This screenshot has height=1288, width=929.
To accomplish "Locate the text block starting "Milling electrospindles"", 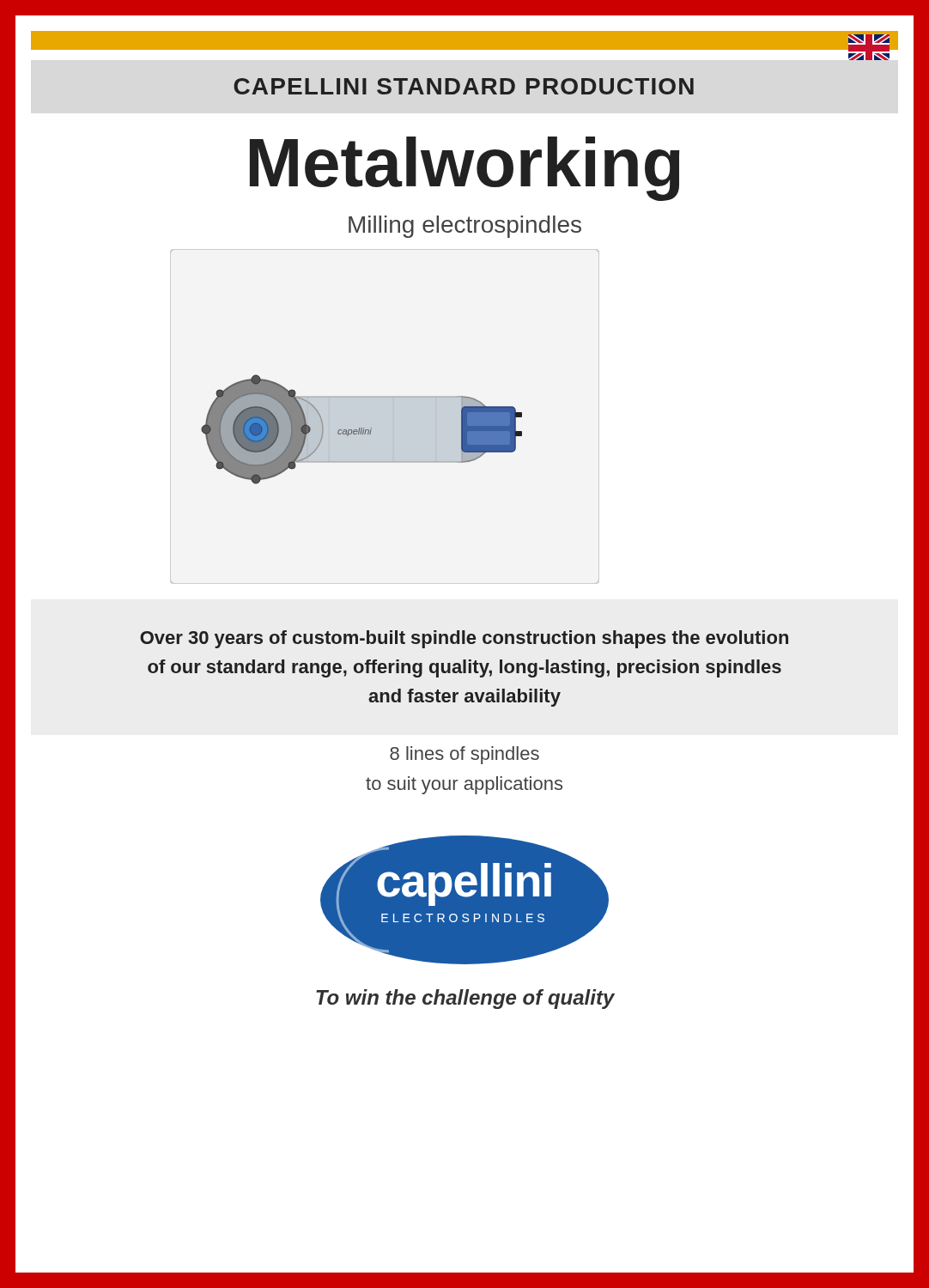I will (464, 225).
